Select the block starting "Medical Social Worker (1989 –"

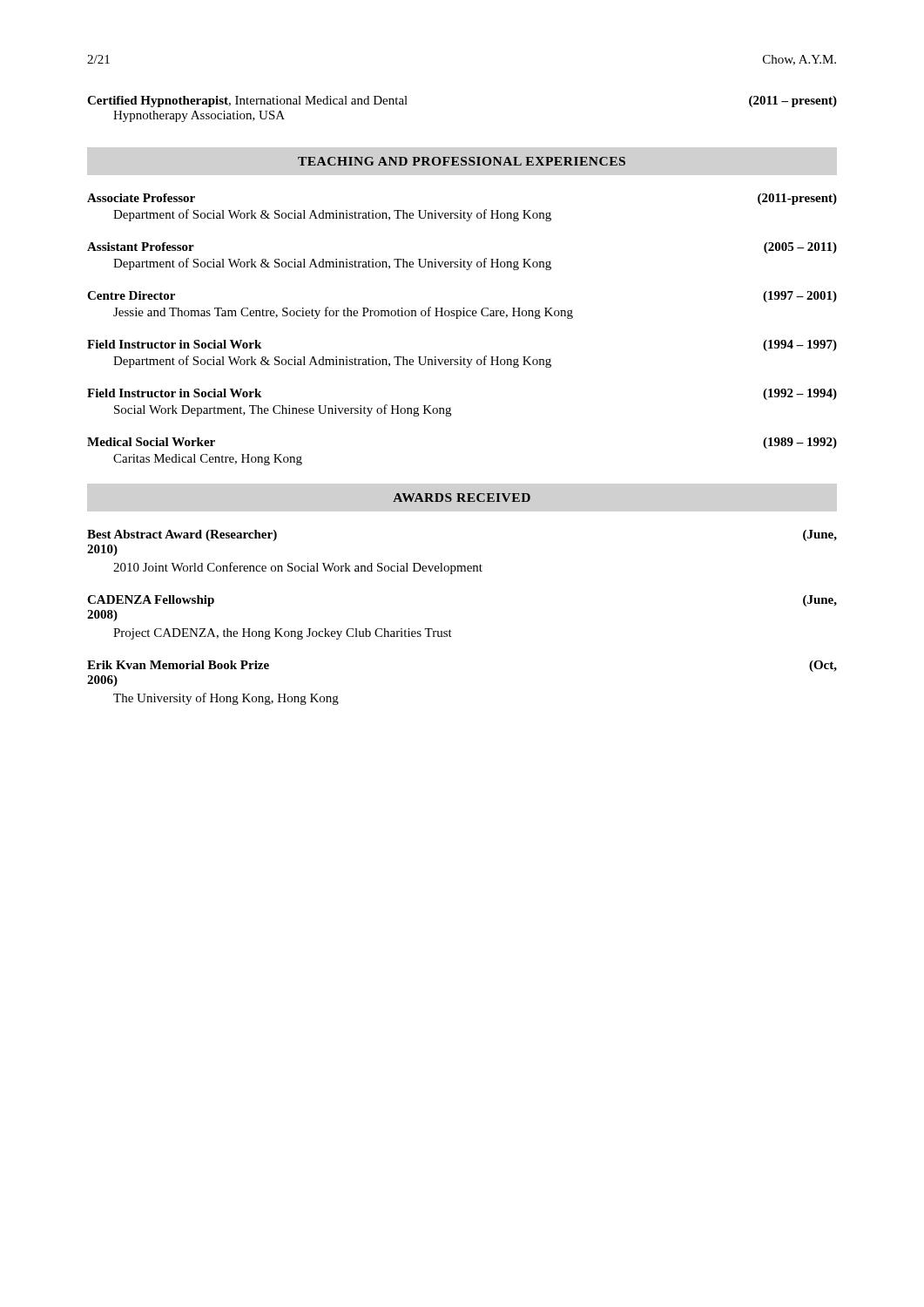click(156, 443)
